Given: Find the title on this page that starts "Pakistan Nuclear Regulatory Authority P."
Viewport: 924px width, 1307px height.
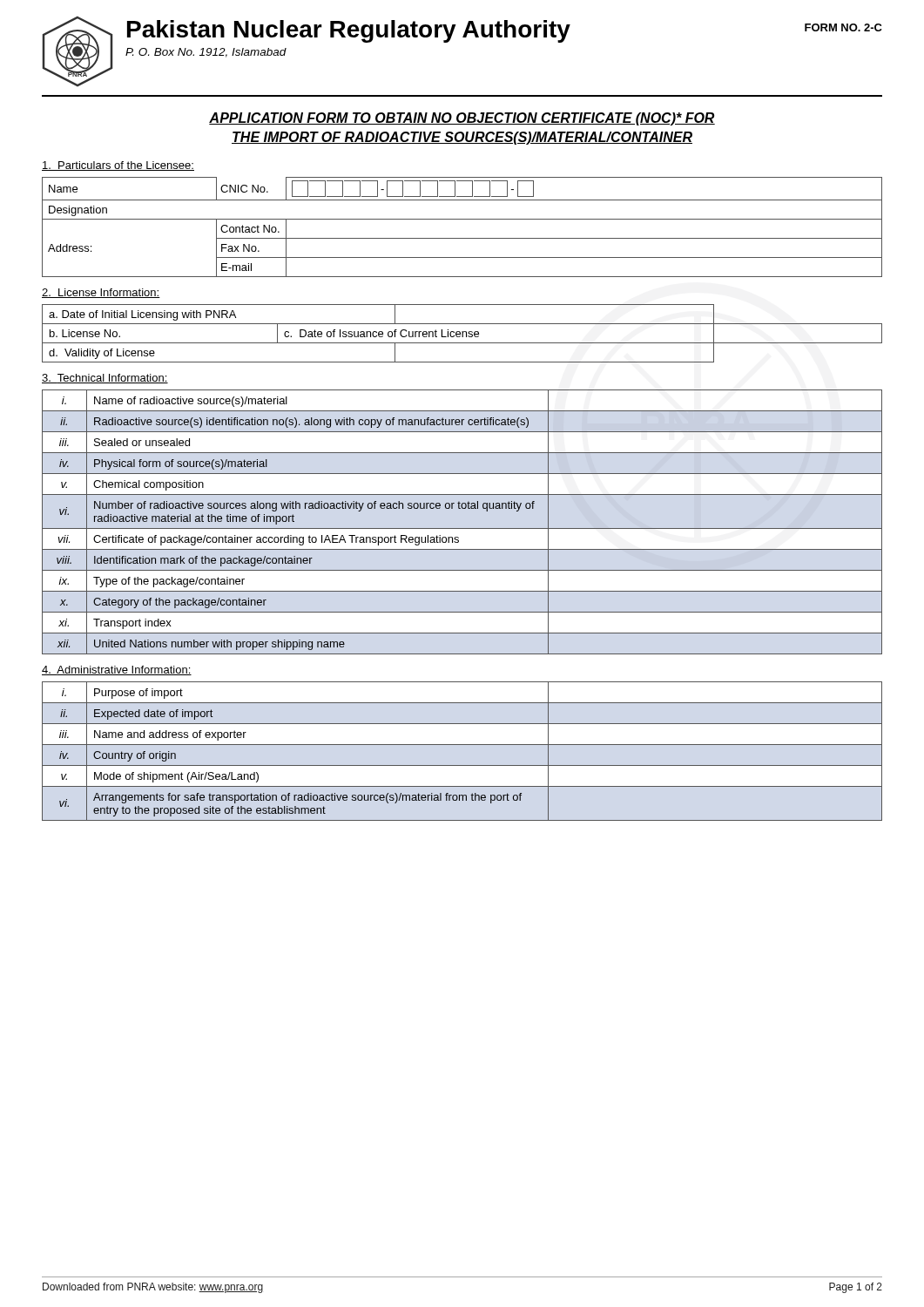Looking at the screenshot, I should click(465, 37).
